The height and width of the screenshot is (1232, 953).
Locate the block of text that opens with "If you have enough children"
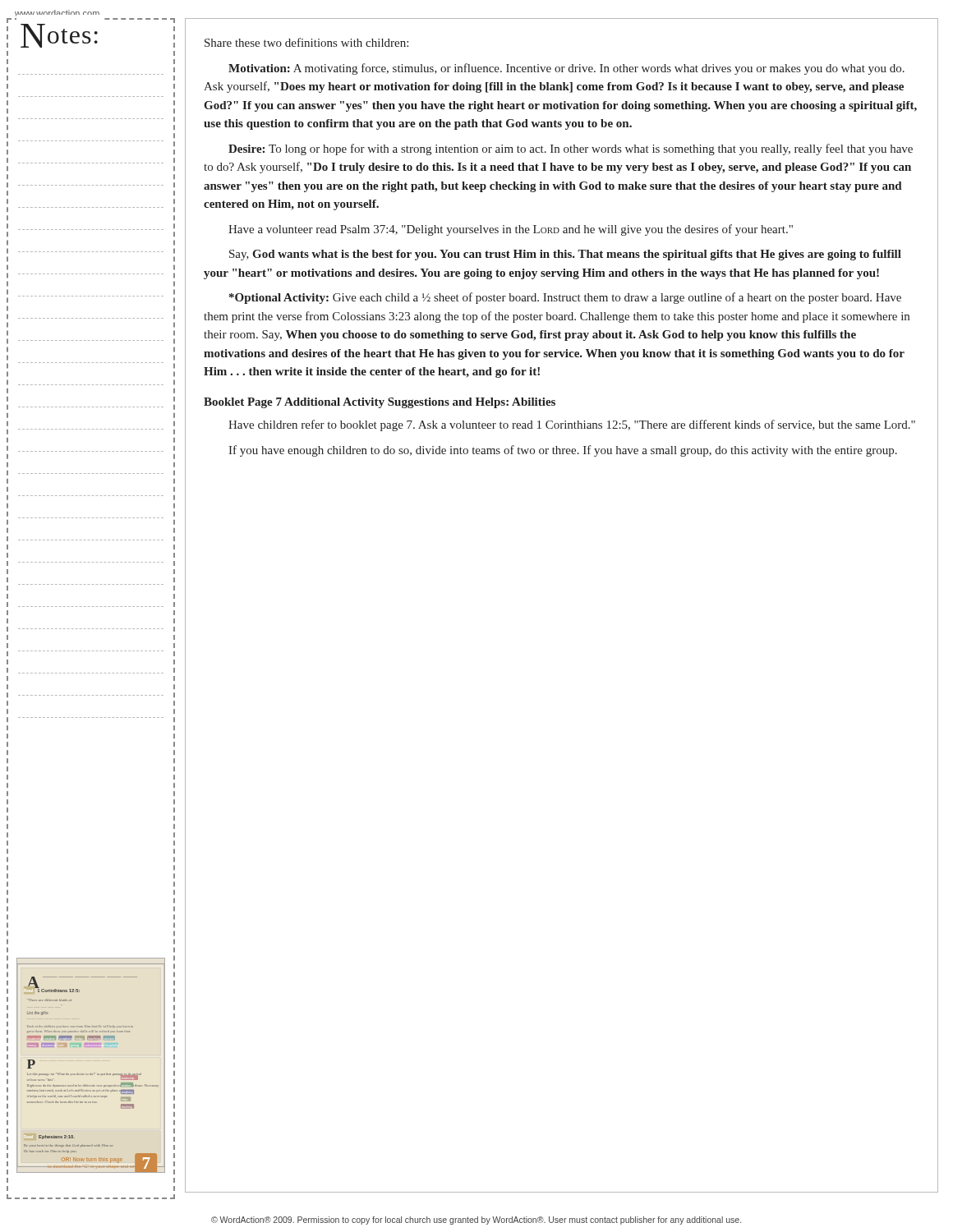click(x=563, y=450)
